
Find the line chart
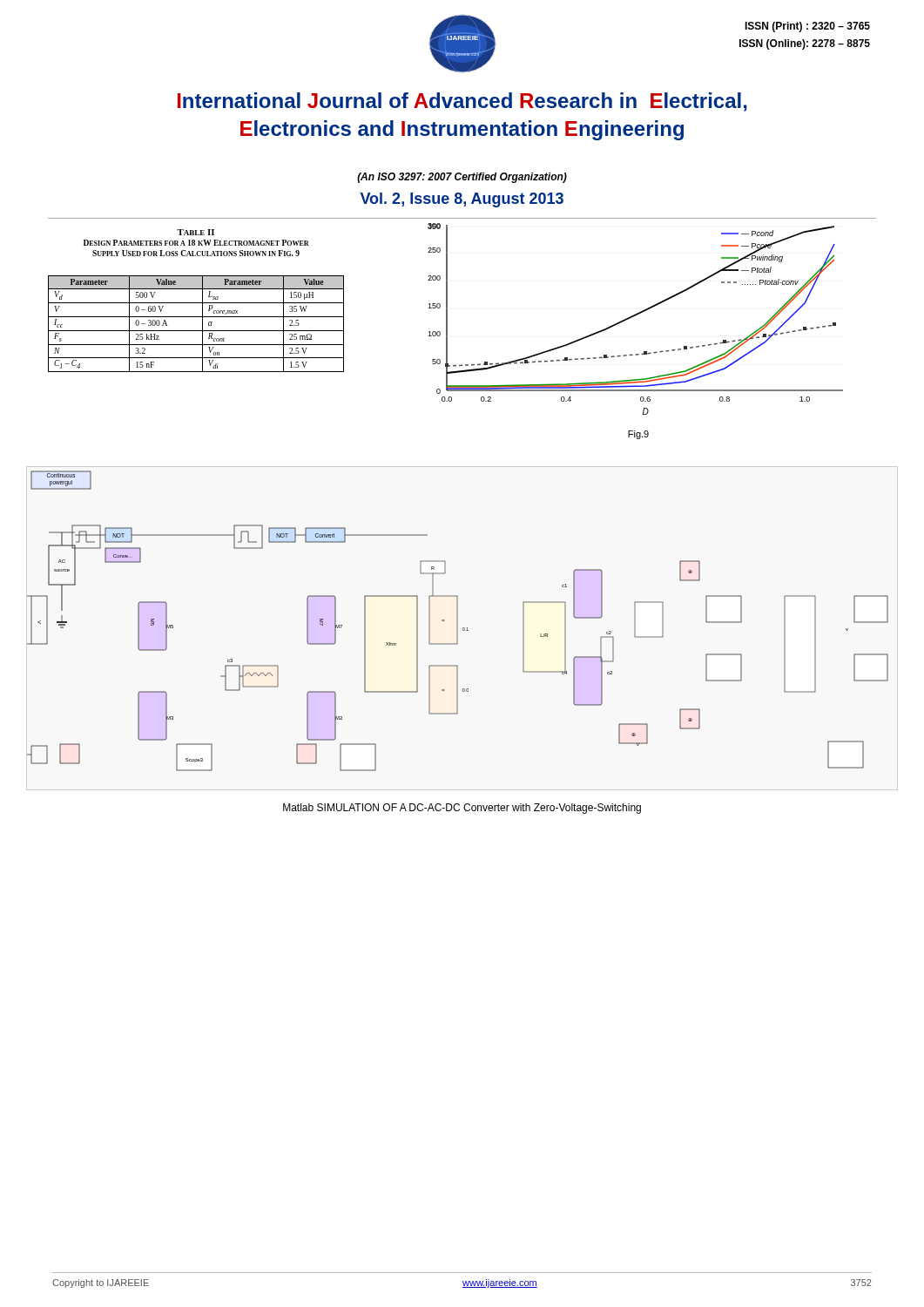pyautogui.click(x=638, y=329)
